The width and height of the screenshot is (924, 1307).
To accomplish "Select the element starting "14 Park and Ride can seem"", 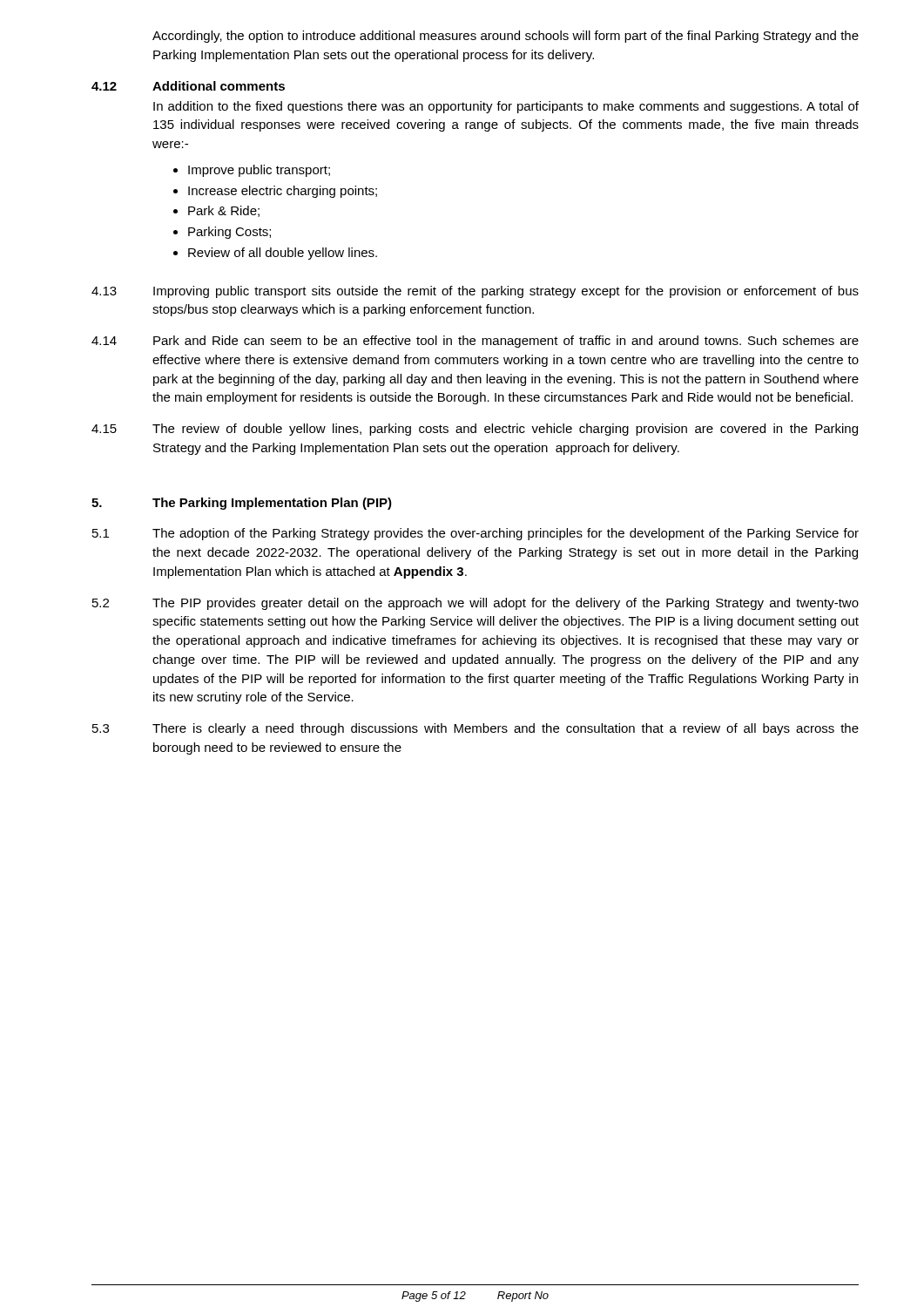I will pos(475,369).
